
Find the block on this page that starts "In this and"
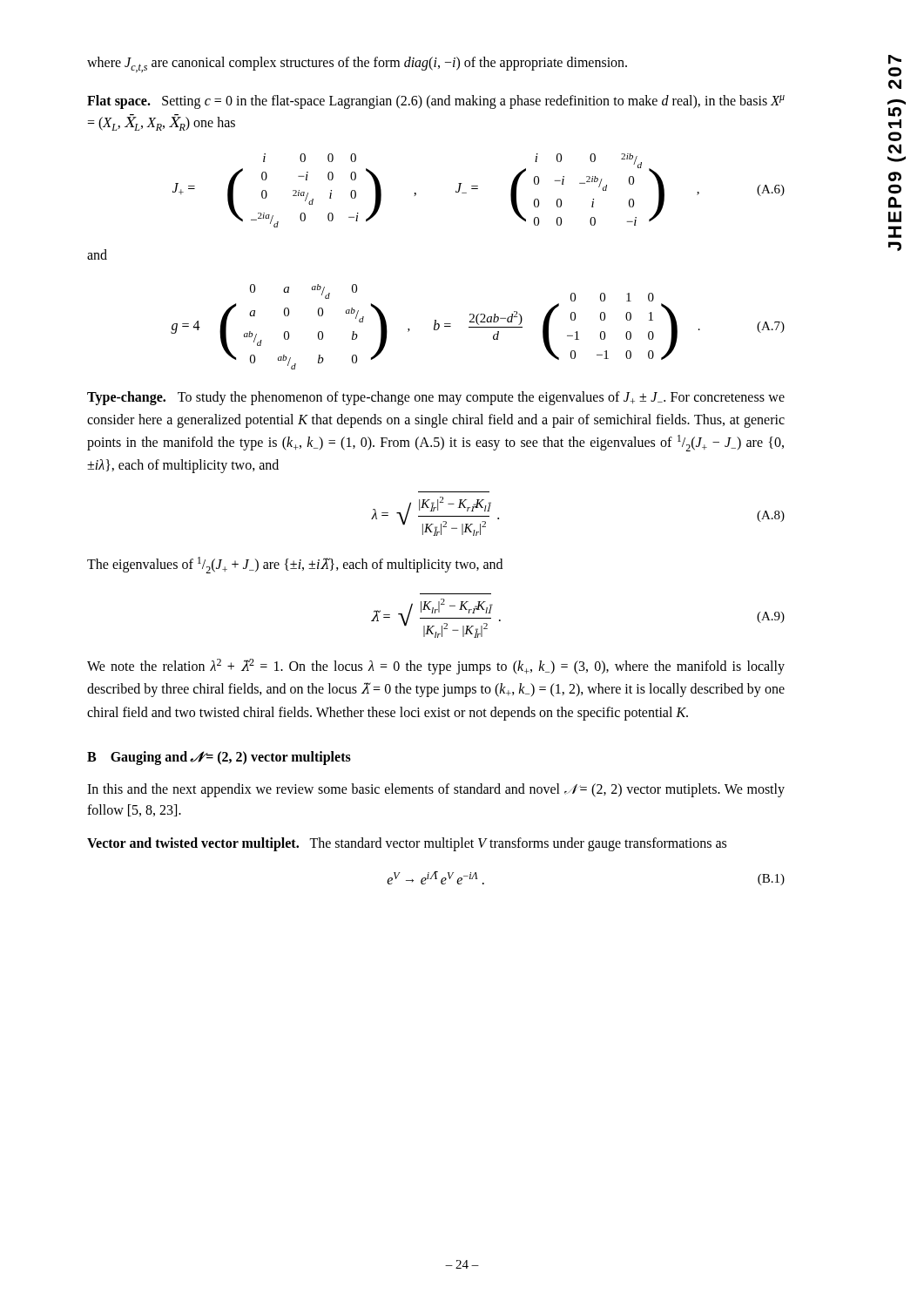point(436,799)
